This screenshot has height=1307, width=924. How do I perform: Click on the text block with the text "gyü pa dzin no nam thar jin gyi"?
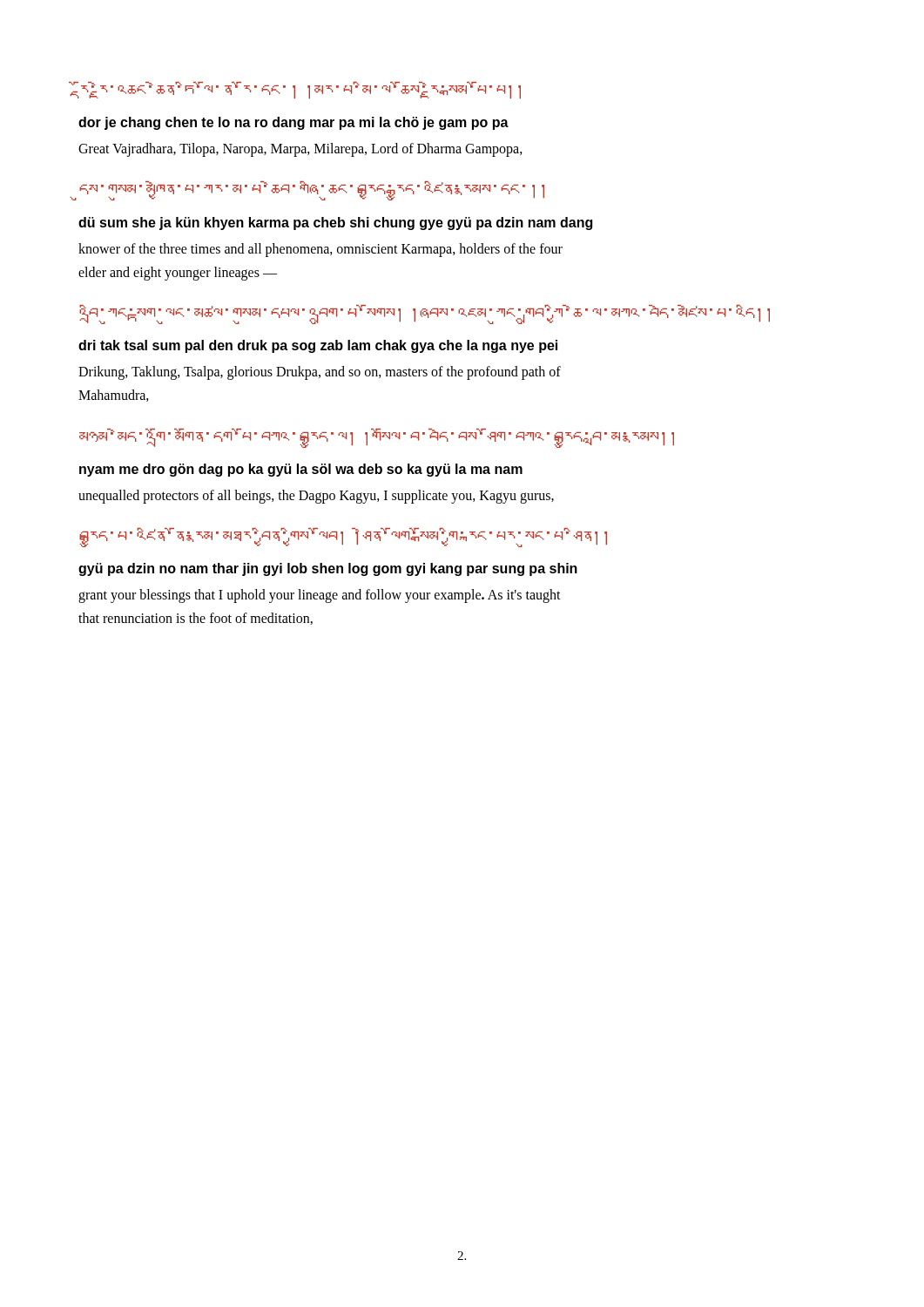(328, 569)
